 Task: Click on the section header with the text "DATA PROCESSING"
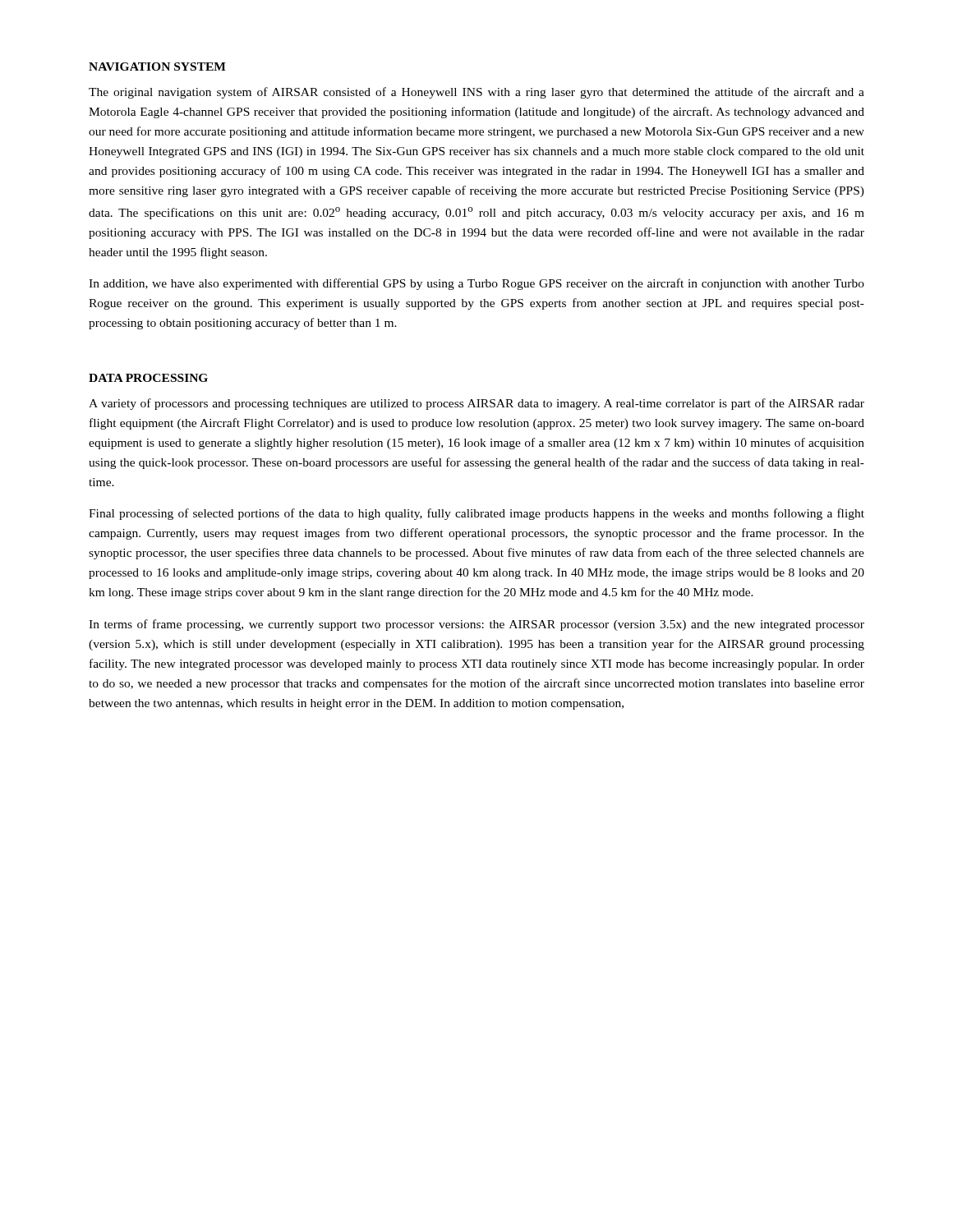point(148,378)
